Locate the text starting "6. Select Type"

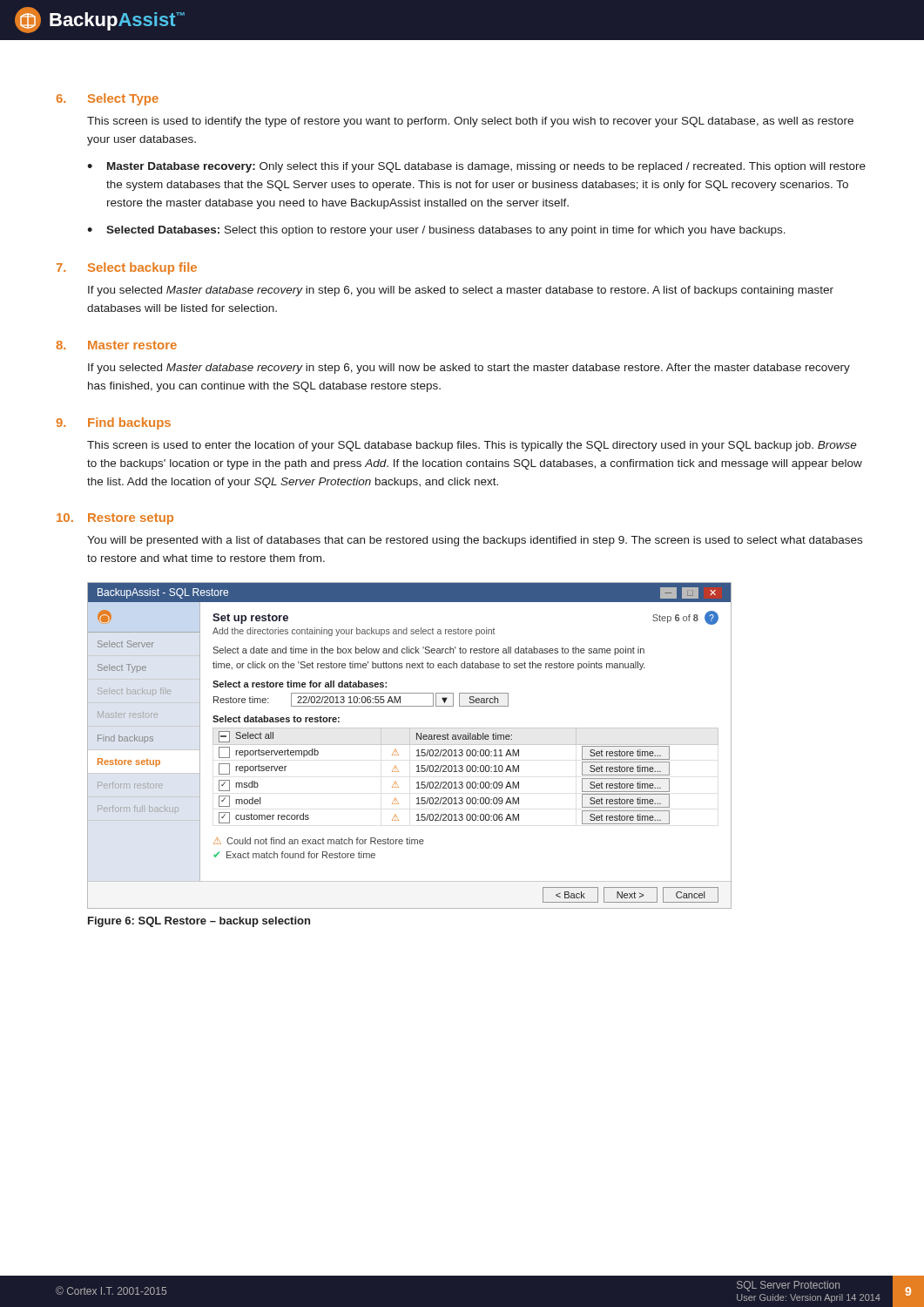[107, 98]
